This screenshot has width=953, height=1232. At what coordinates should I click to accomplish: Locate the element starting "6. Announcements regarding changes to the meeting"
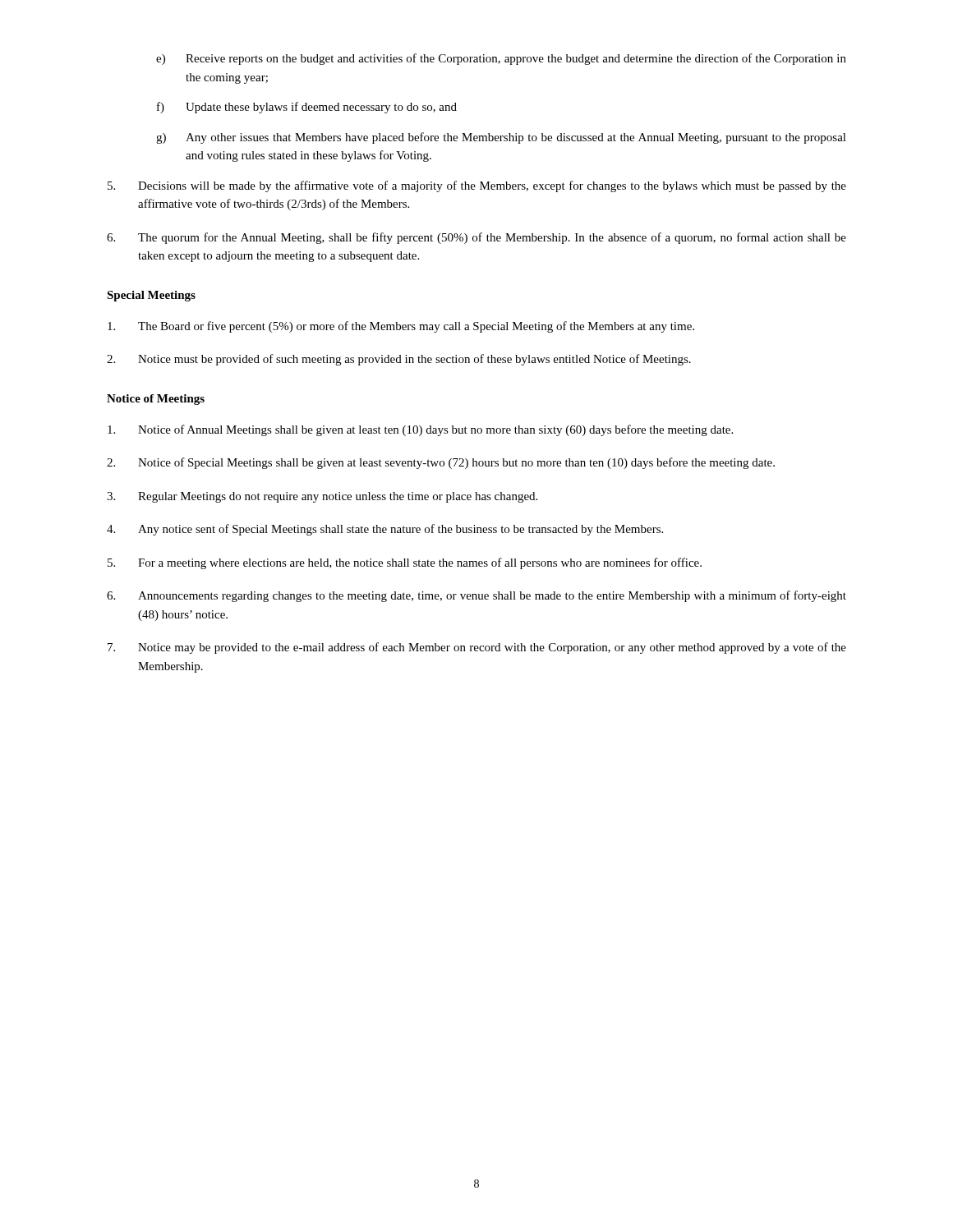476,605
